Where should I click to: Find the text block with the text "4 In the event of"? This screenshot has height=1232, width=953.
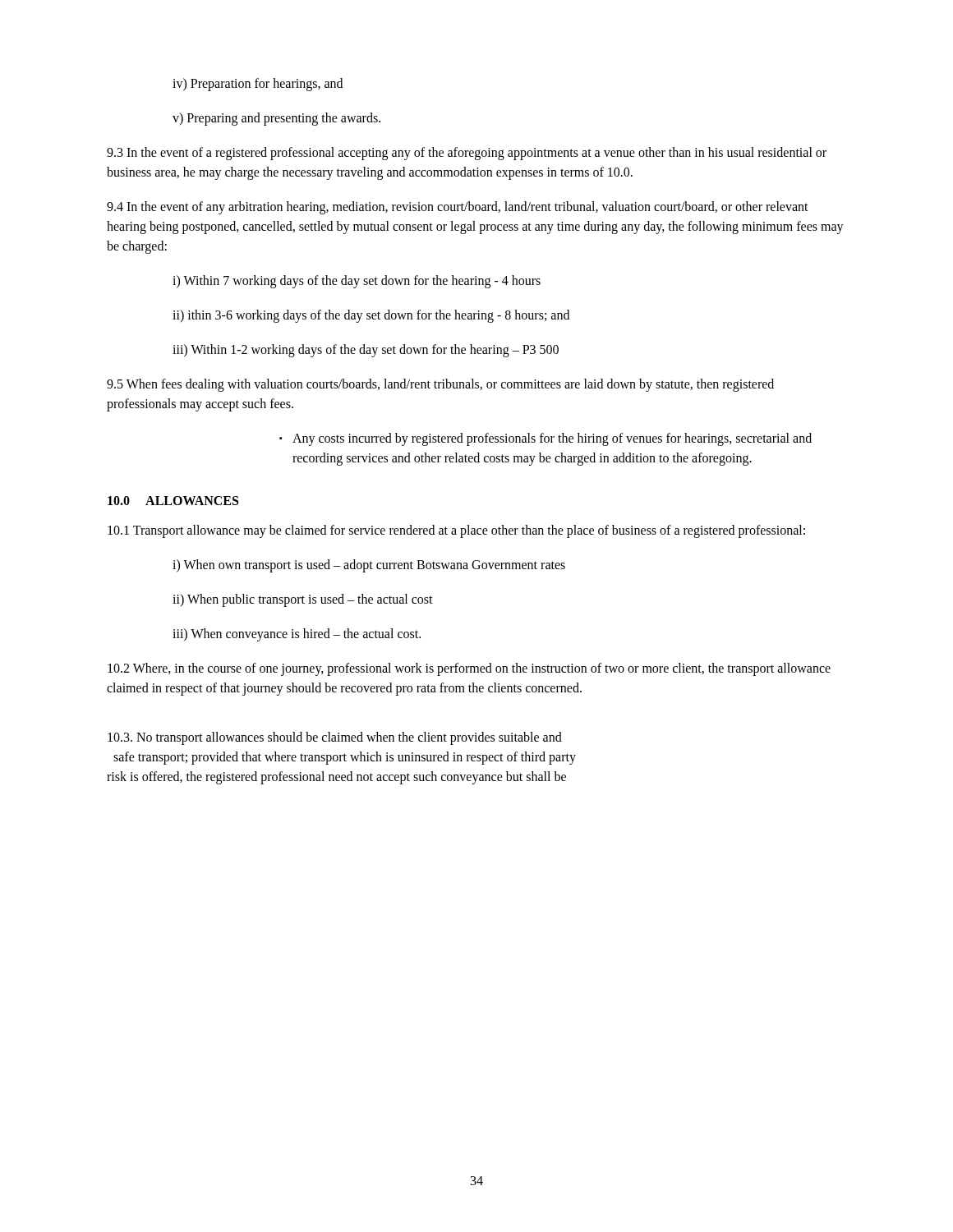coord(475,226)
